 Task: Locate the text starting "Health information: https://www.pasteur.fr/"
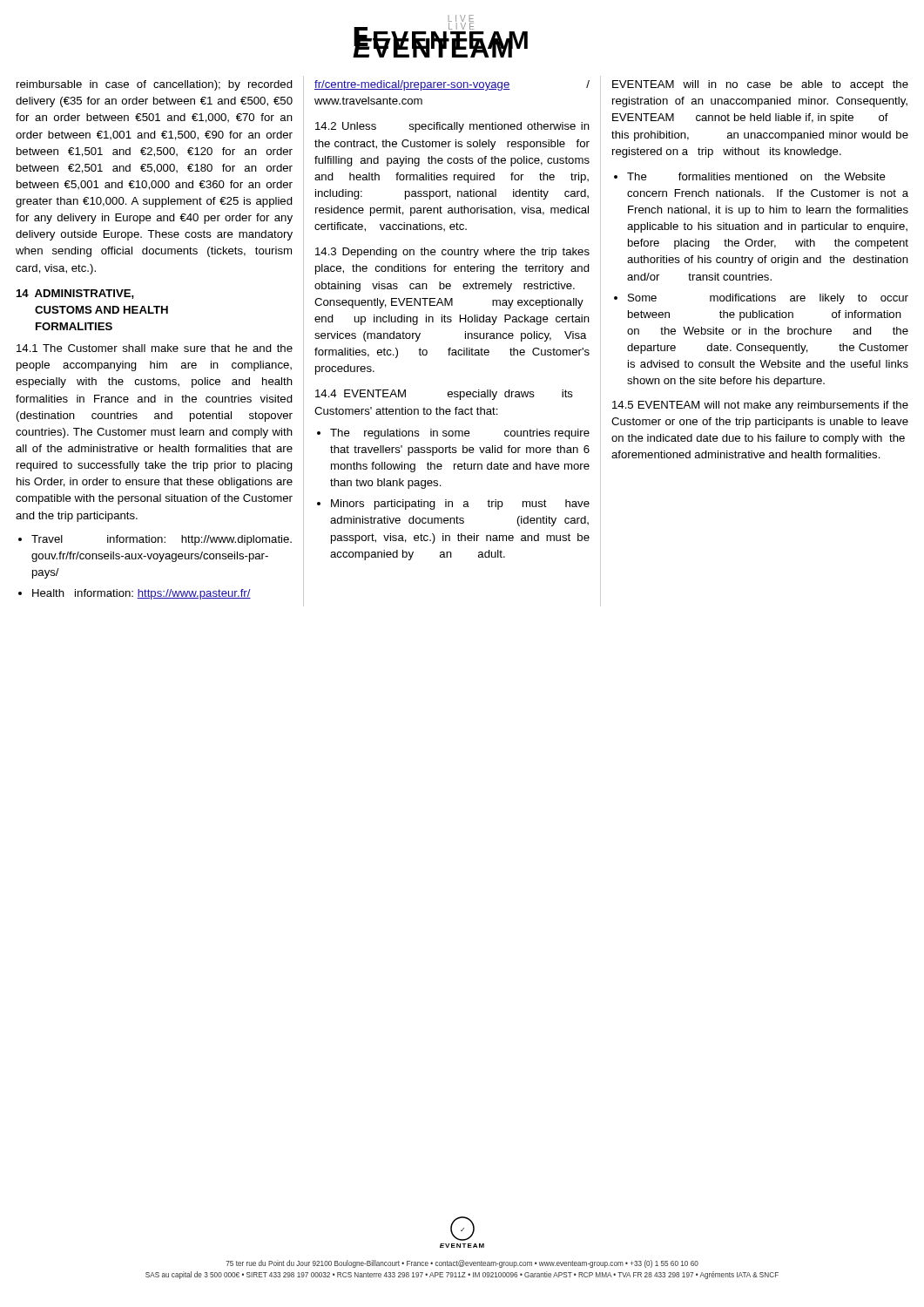coord(141,593)
